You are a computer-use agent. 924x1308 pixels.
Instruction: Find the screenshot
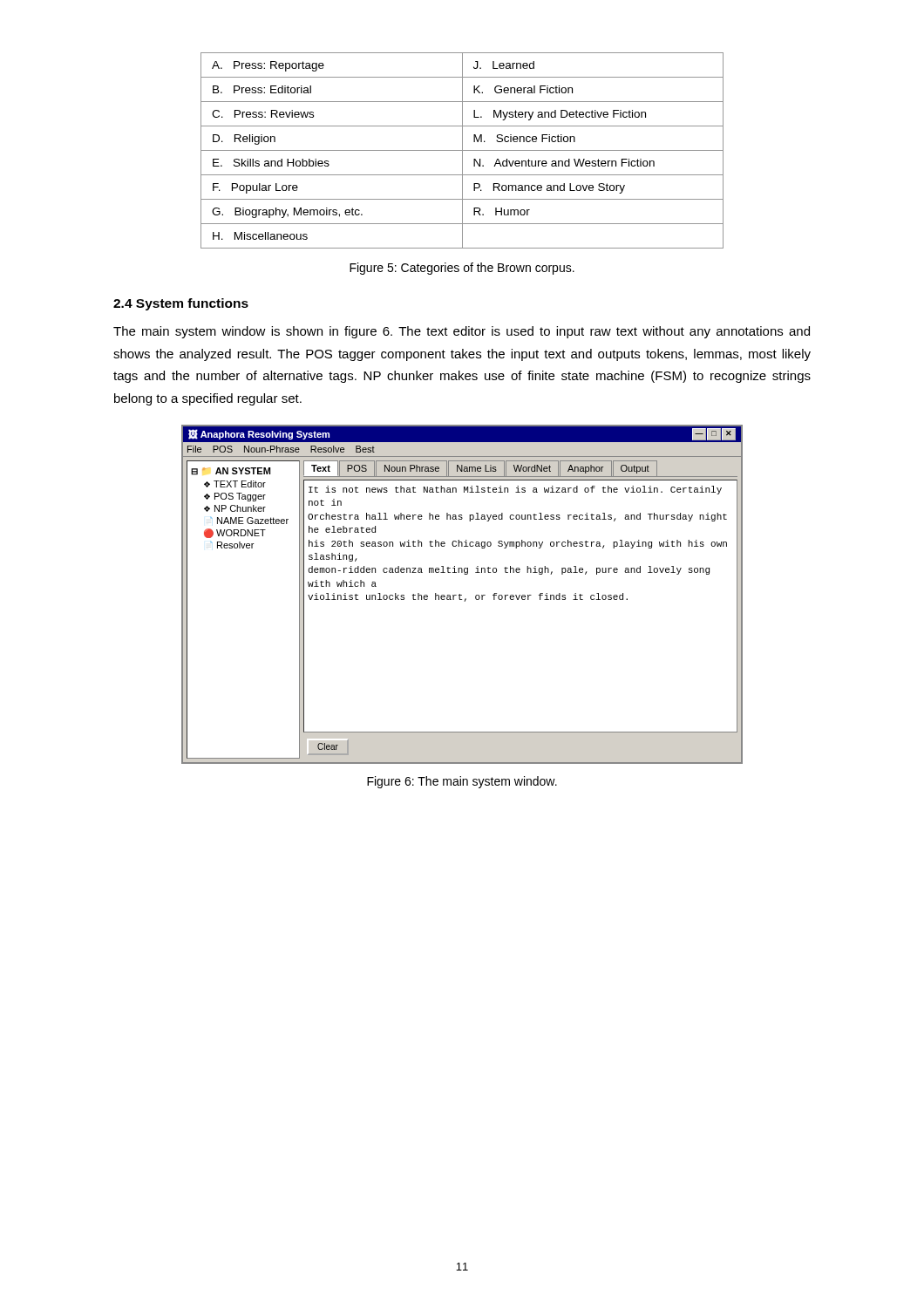(462, 594)
